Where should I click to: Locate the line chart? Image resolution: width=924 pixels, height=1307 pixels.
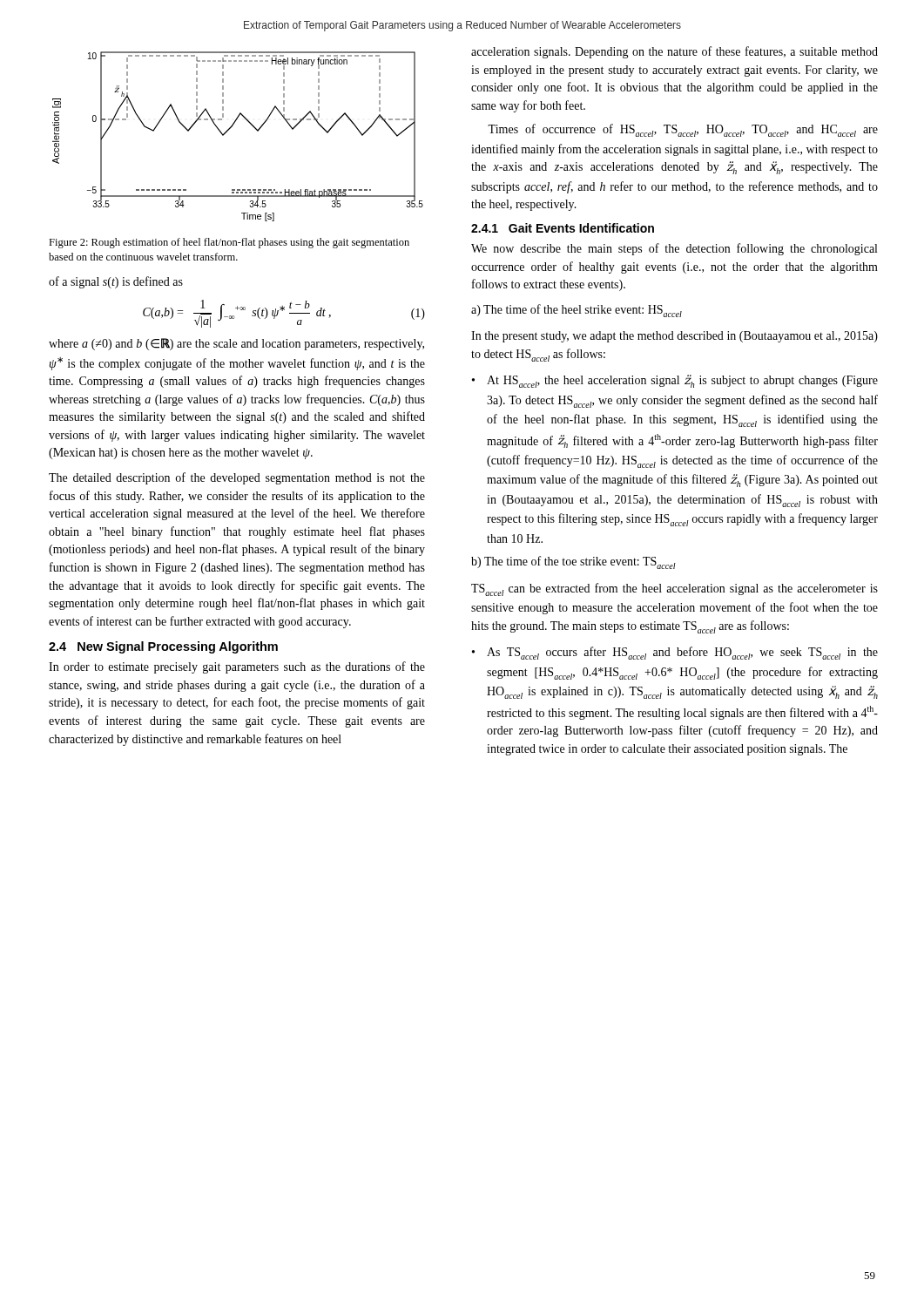[237, 137]
